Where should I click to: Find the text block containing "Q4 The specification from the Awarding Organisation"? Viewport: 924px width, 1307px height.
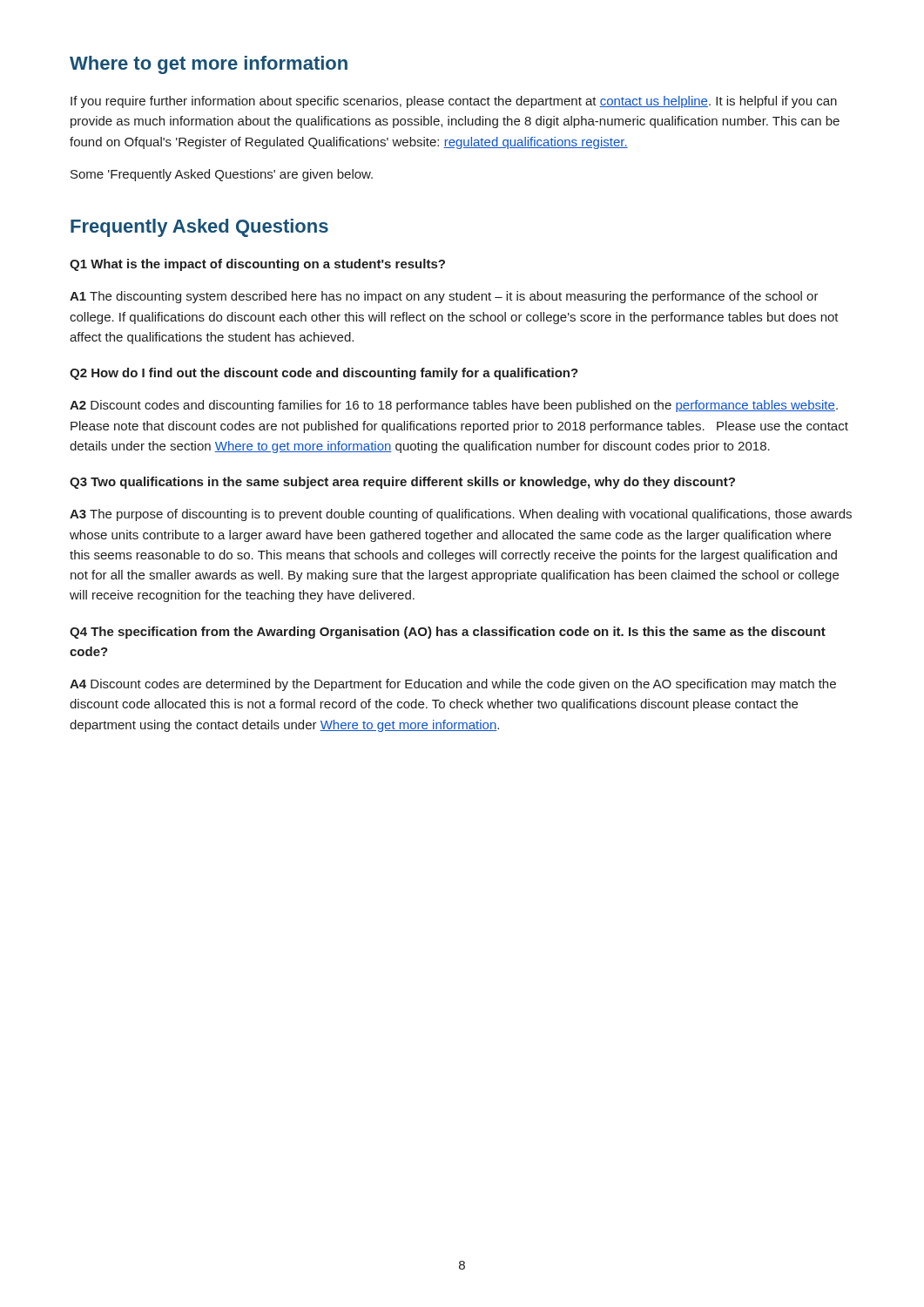pos(462,641)
